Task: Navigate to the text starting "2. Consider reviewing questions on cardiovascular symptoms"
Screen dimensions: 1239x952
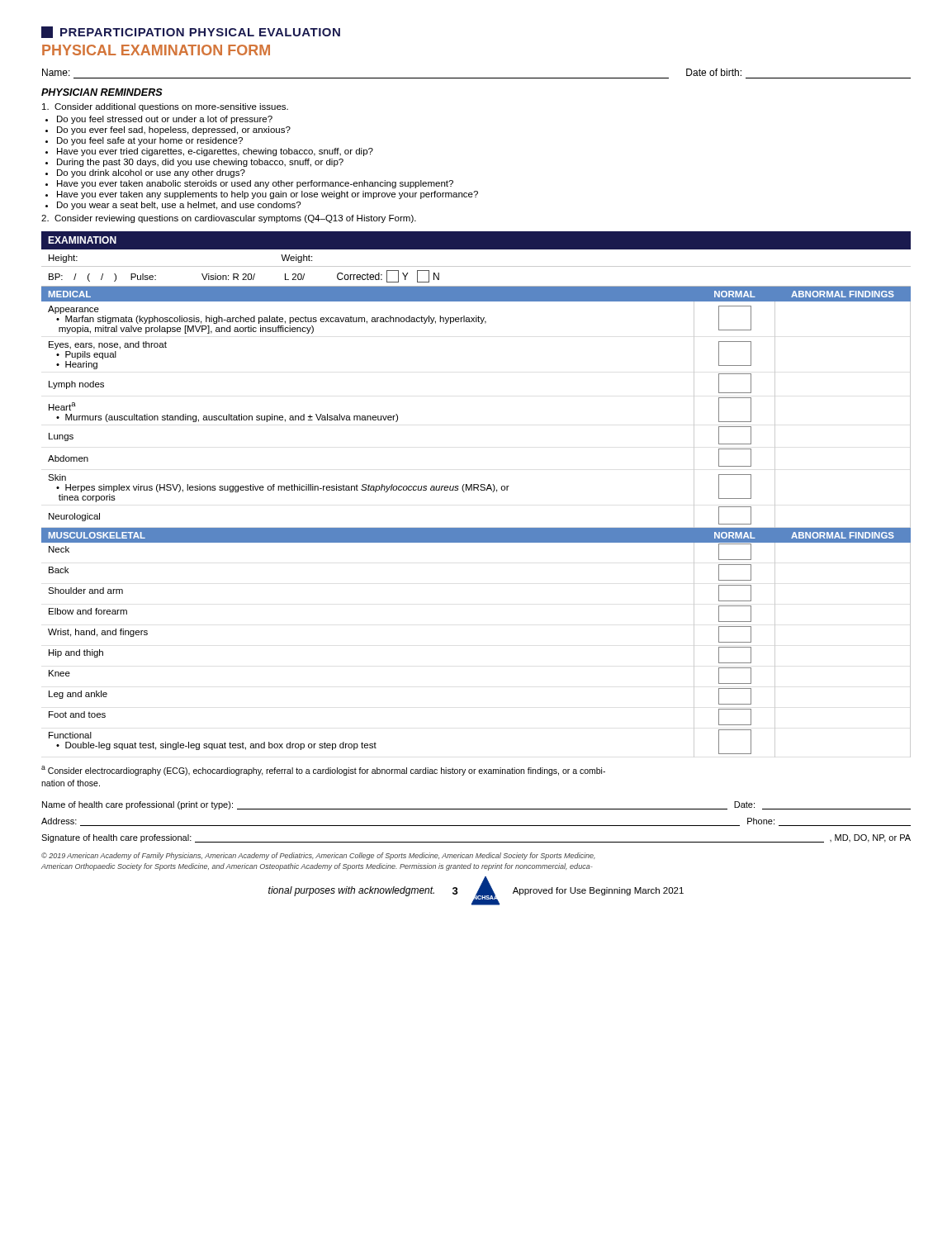Action: click(x=229, y=218)
